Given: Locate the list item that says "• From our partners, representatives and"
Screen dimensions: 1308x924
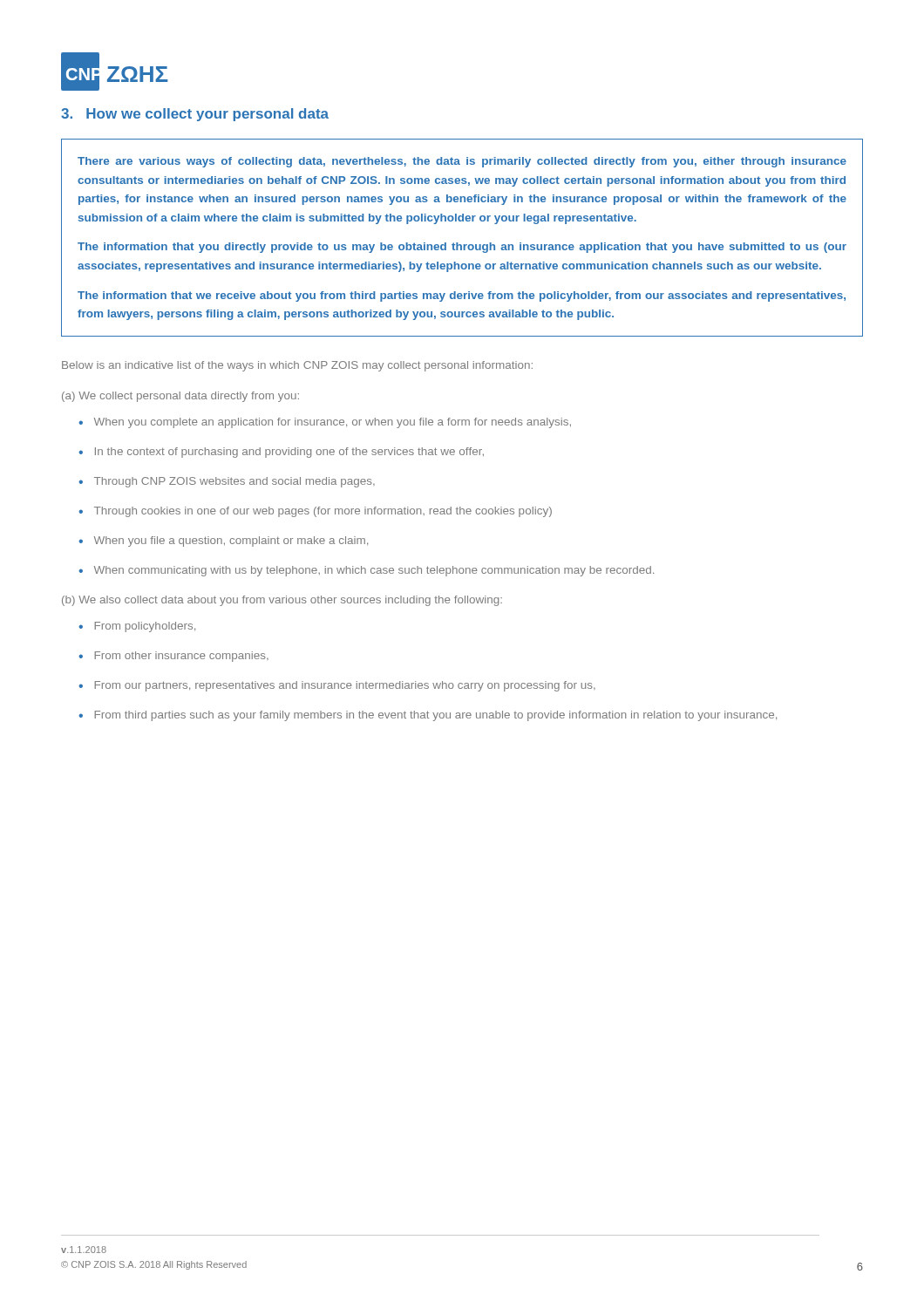Looking at the screenshot, I should 471,686.
